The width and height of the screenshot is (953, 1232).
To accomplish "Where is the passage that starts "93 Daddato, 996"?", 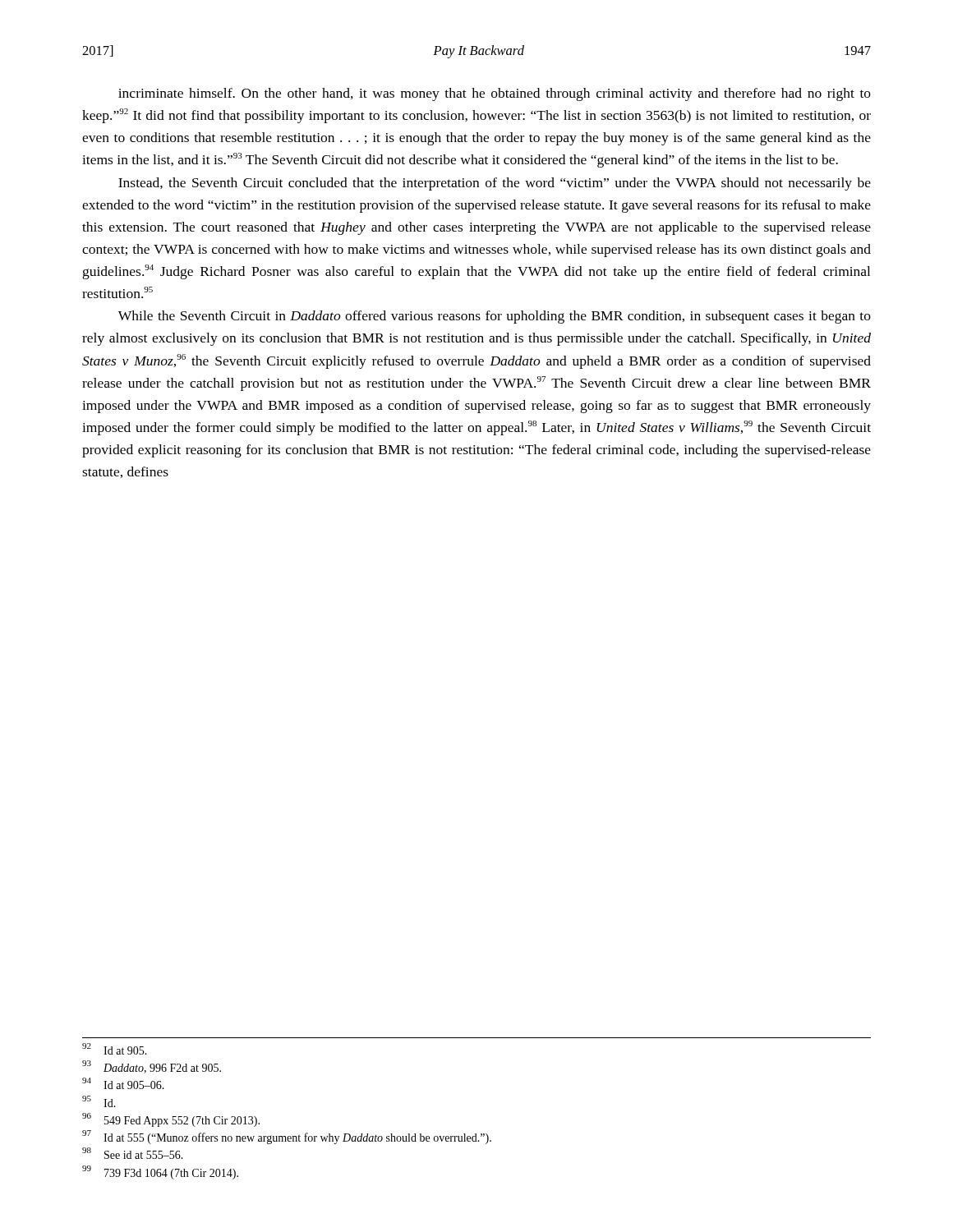I will (152, 1069).
